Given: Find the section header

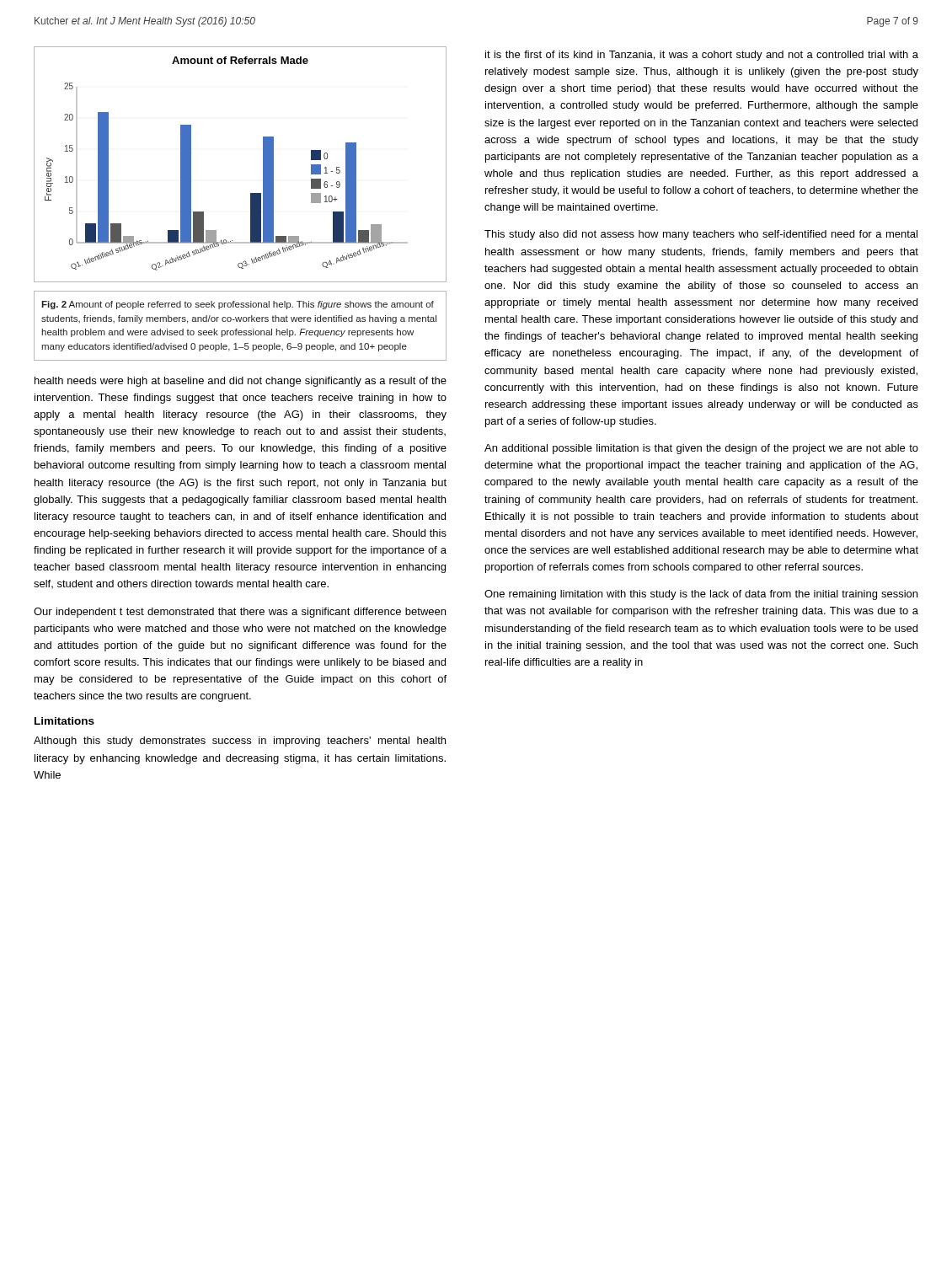Looking at the screenshot, I should [x=64, y=721].
